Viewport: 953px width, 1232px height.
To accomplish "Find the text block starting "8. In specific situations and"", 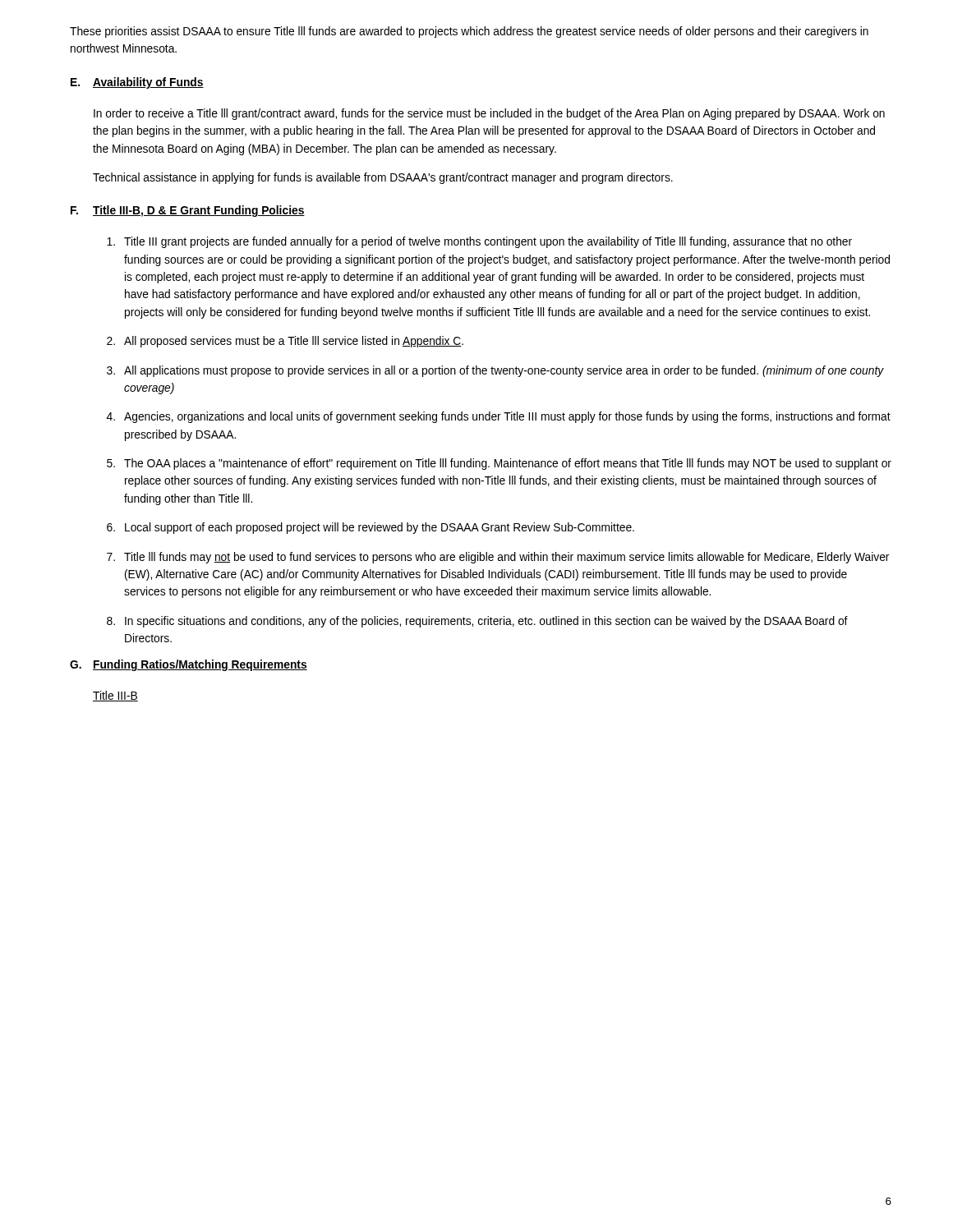I will [x=492, y=630].
